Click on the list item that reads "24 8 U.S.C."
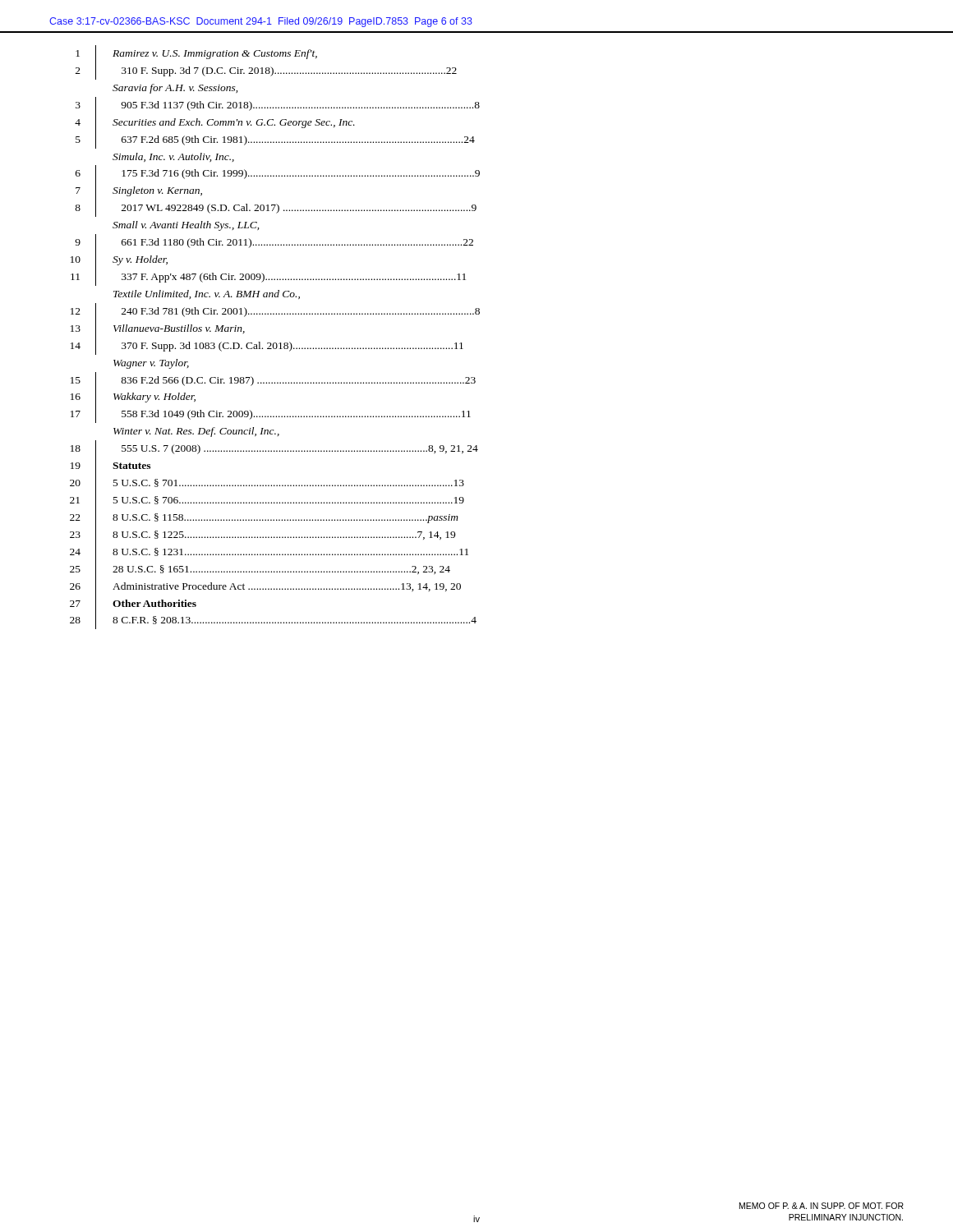The height and width of the screenshot is (1232, 953). pyautogui.click(x=476, y=552)
